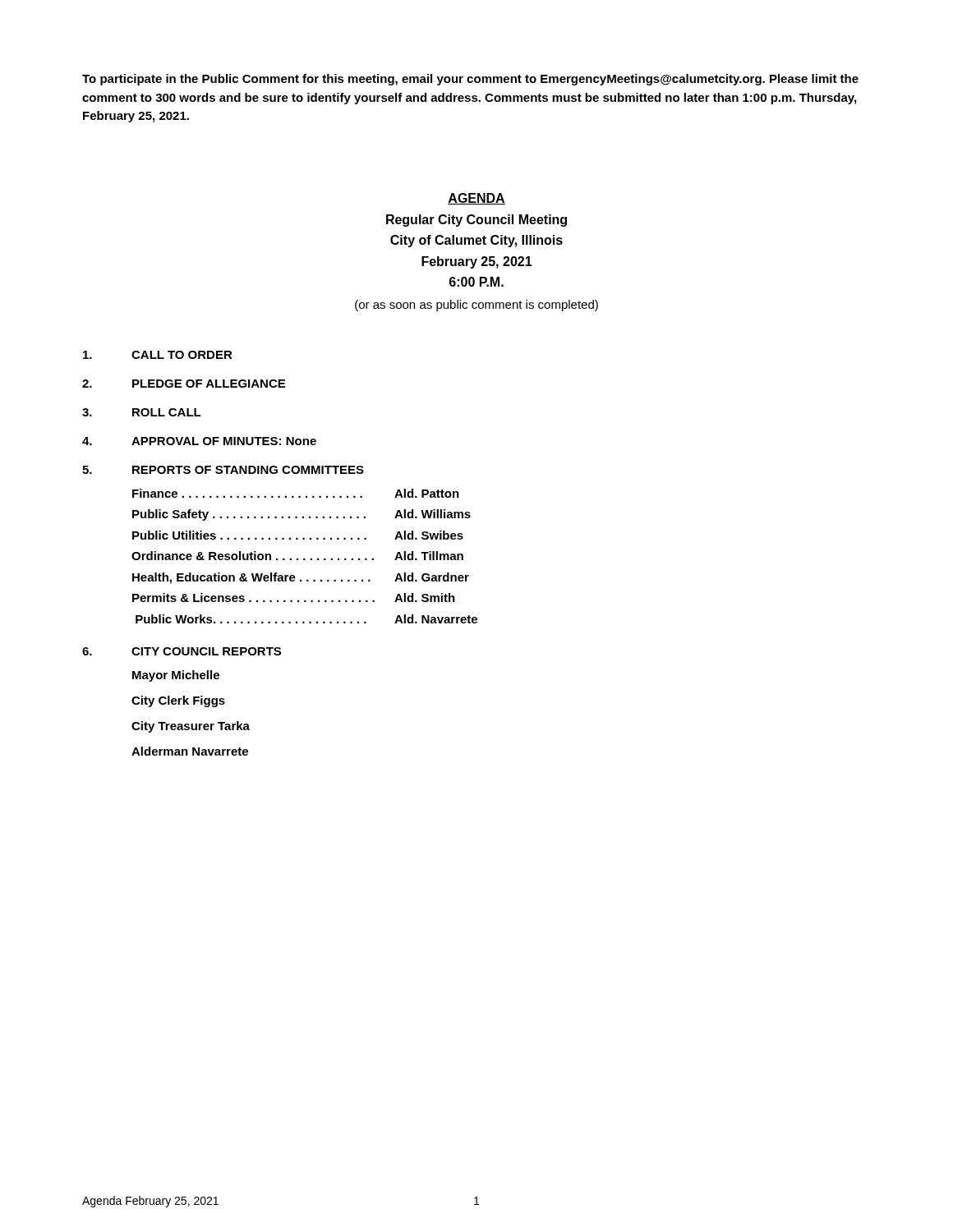Select the text starting "6. CITY COUNCIL REPORTS Mayor Michelle"
Viewport: 953px width, 1232px height.
coord(182,651)
